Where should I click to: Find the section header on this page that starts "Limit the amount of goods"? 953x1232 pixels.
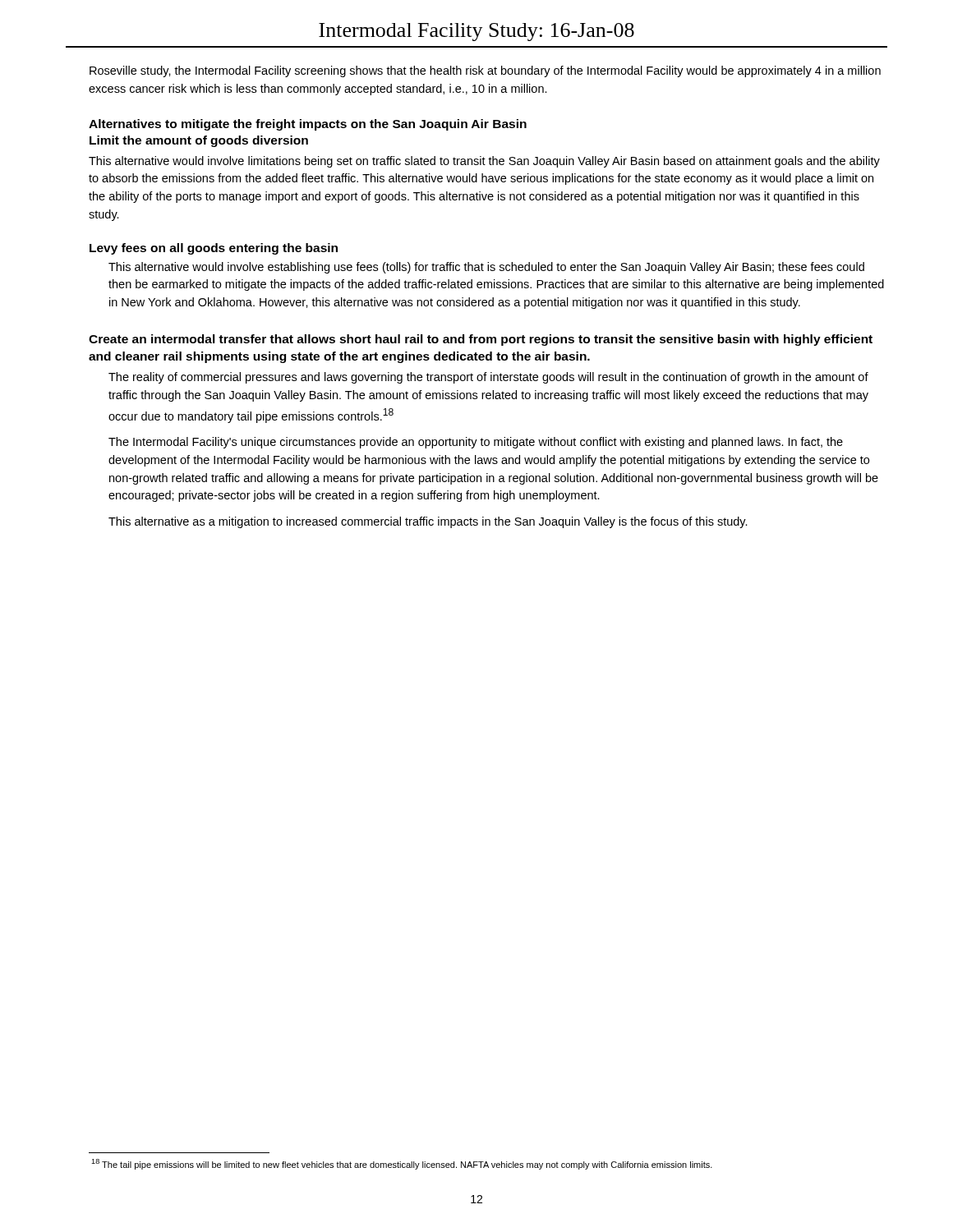point(199,140)
